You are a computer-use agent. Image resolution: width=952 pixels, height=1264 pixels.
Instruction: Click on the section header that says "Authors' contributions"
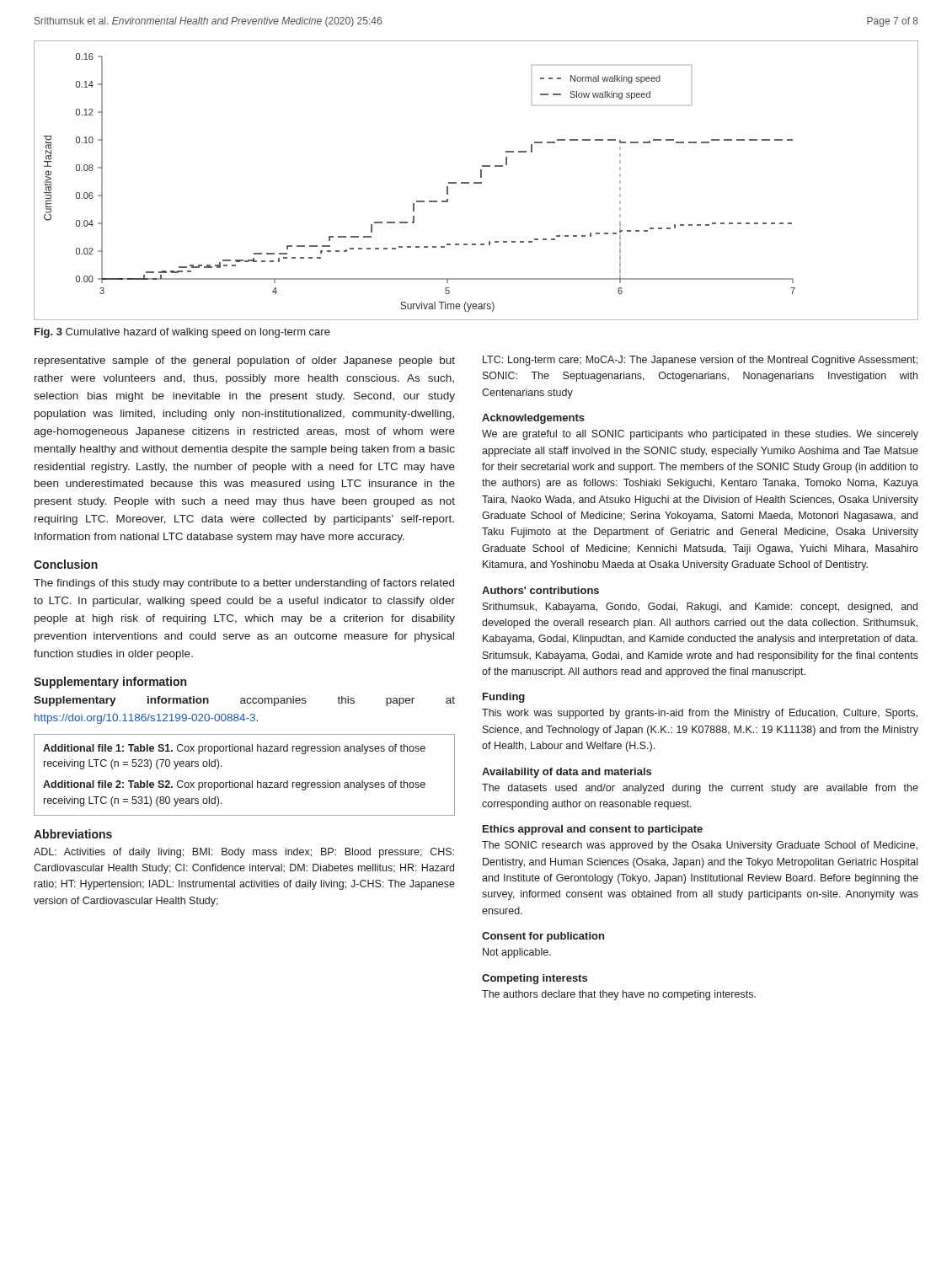pos(541,590)
